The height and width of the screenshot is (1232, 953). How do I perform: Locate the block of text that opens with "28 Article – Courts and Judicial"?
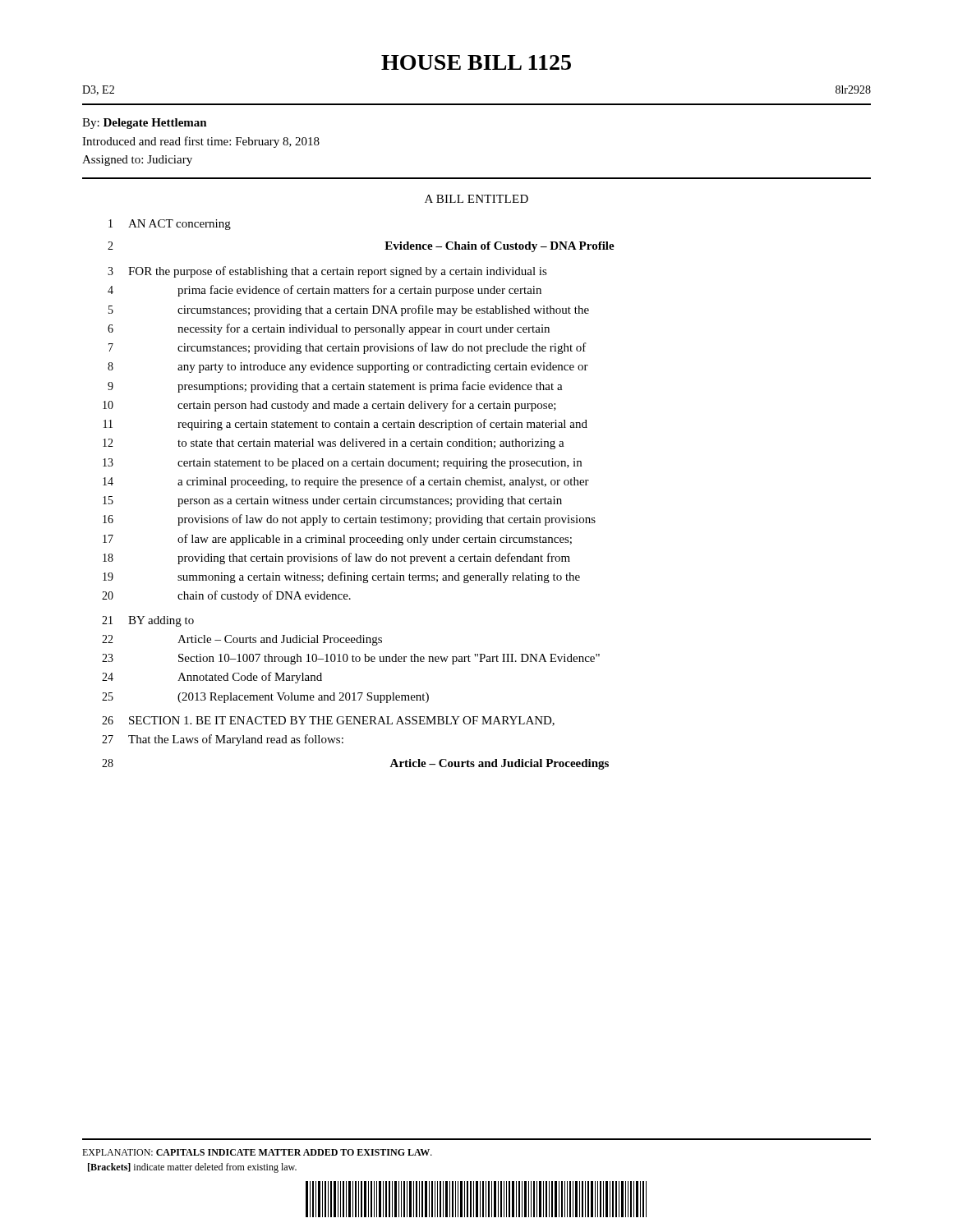click(x=476, y=764)
